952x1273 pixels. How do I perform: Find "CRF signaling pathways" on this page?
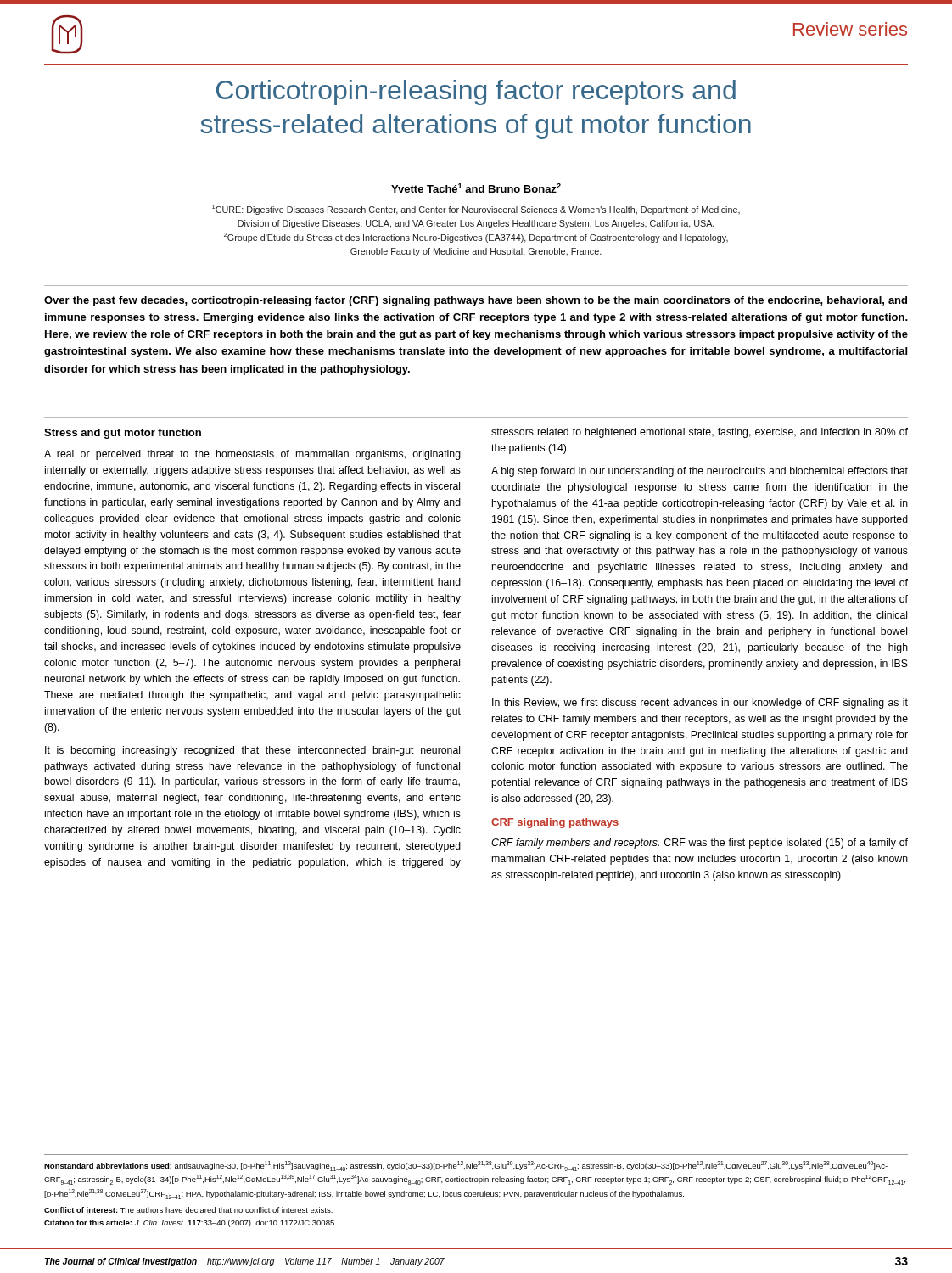point(555,822)
